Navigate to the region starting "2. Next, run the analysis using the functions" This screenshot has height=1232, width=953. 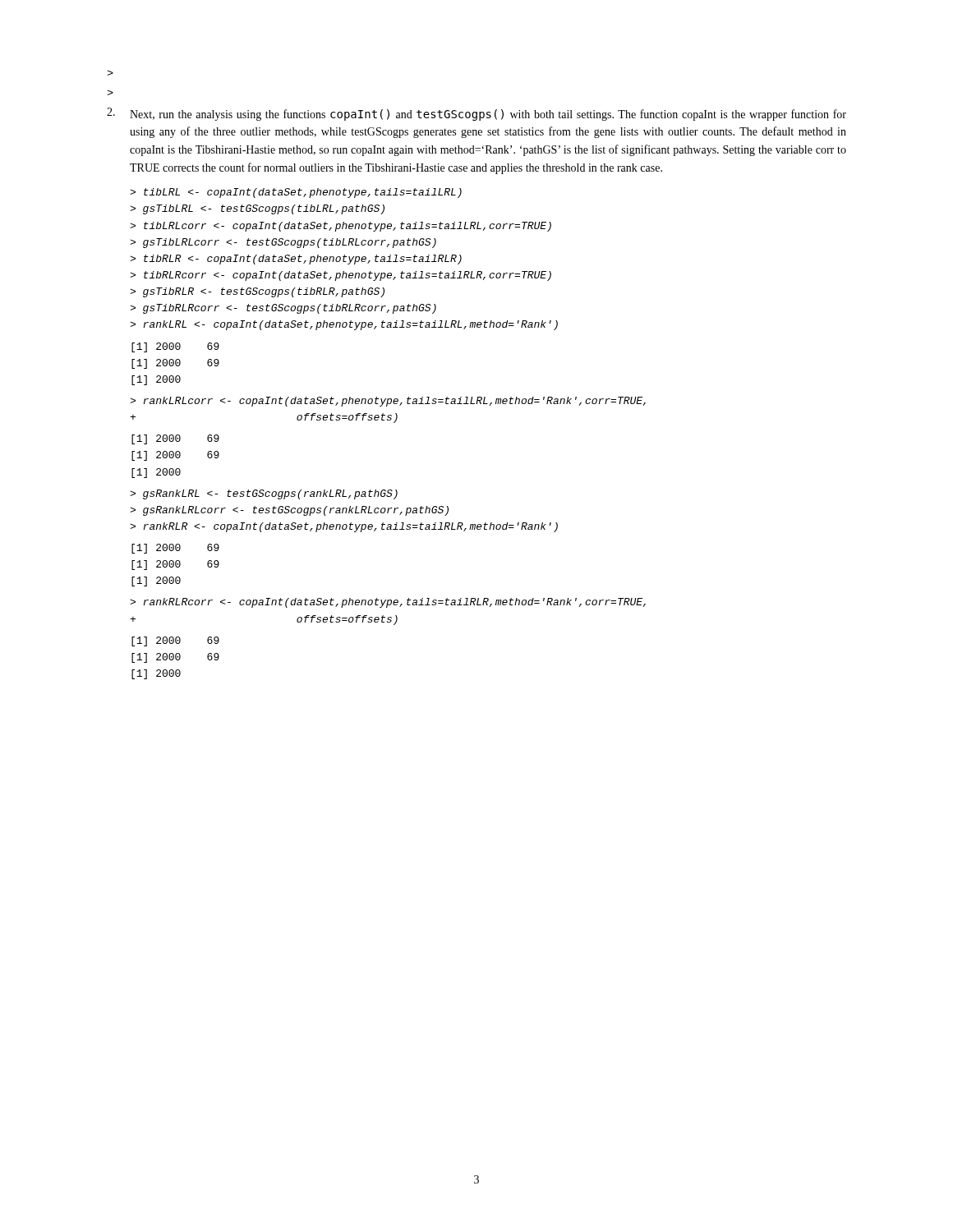click(x=476, y=396)
